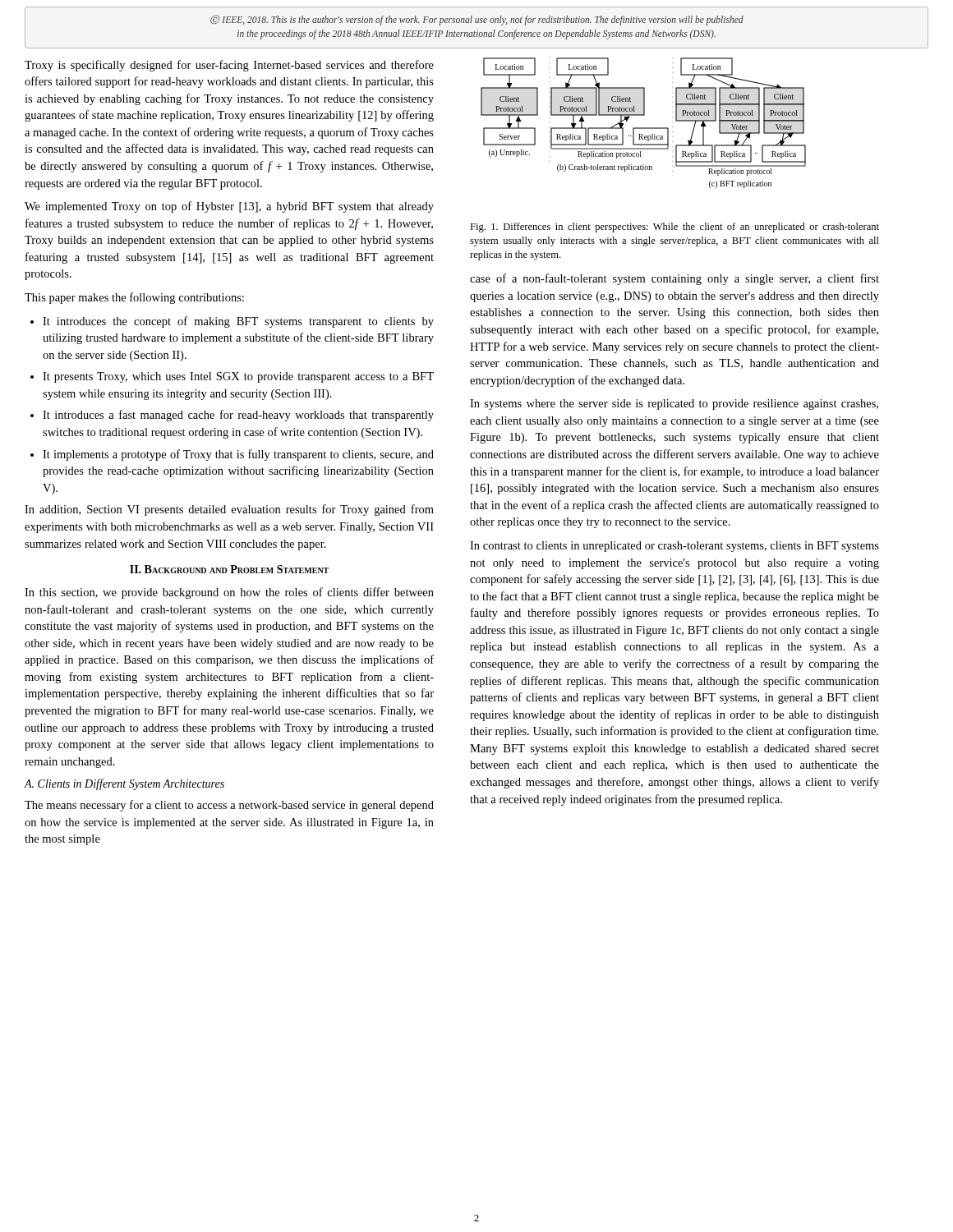Image resolution: width=953 pixels, height=1232 pixels.
Task: Find the block on this page that starts "It presents Troxy,"
Action: point(229,385)
